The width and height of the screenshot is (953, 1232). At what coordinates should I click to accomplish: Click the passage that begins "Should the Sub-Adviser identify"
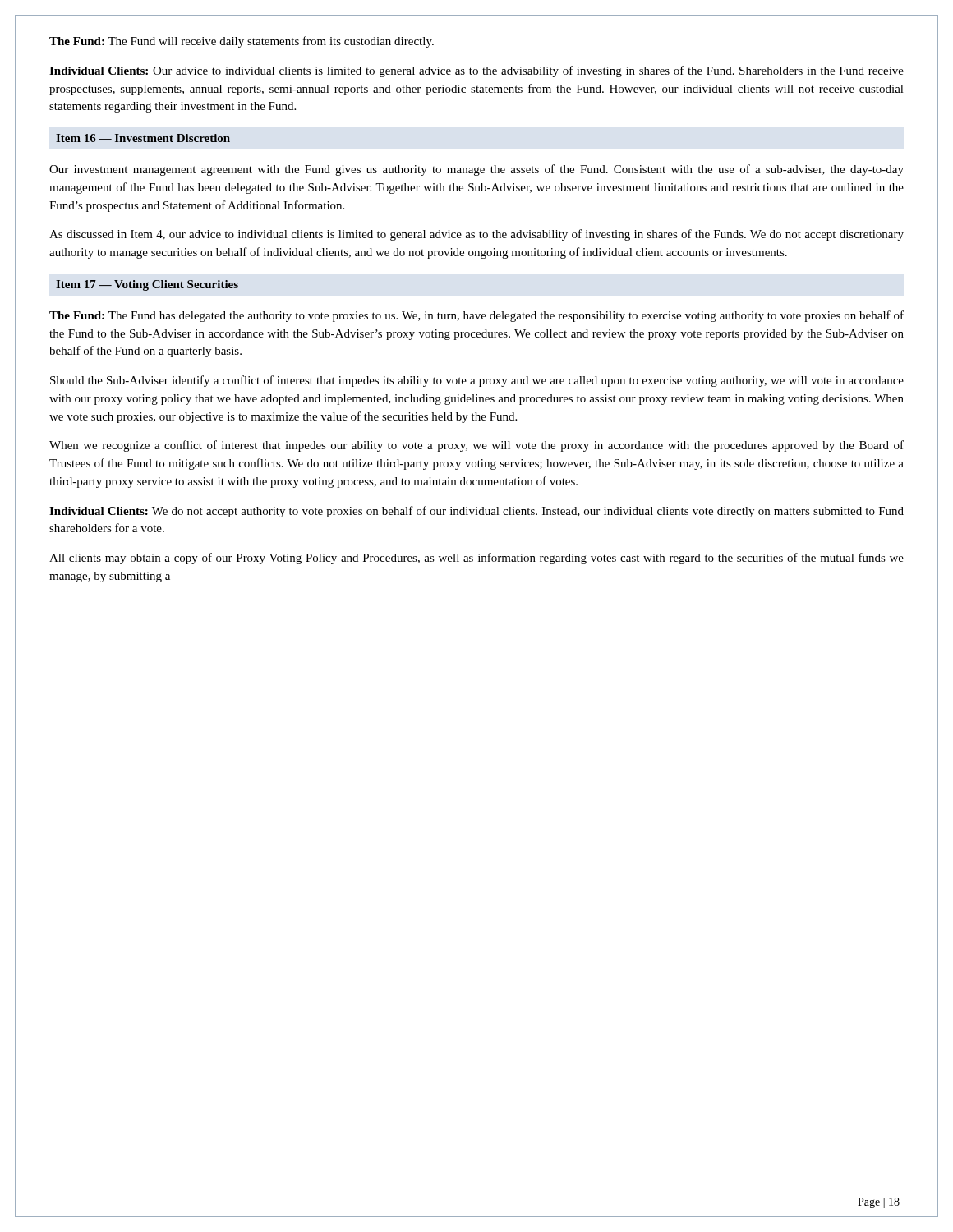[476, 398]
